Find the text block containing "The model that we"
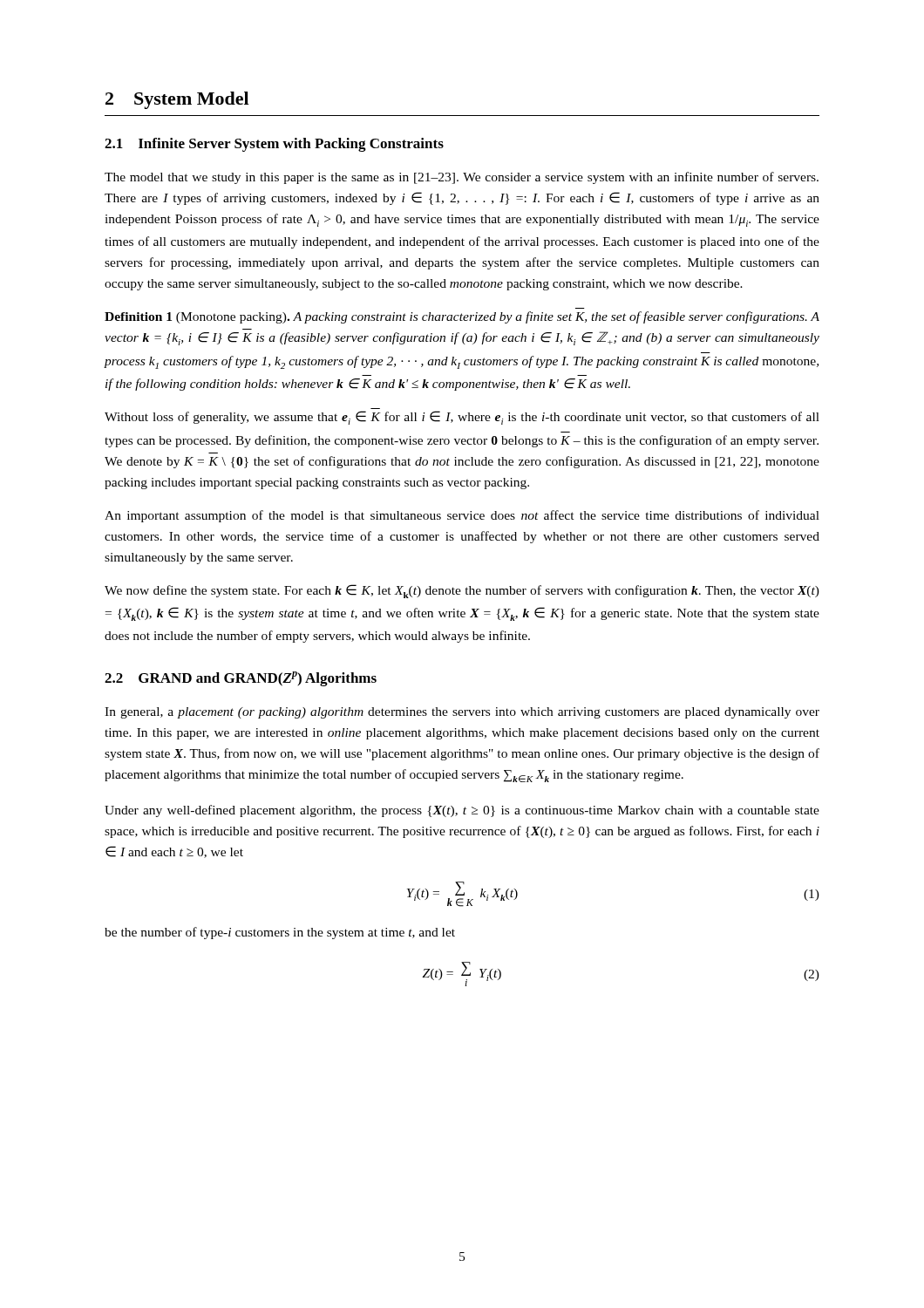The image size is (924, 1308). [462, 230]
